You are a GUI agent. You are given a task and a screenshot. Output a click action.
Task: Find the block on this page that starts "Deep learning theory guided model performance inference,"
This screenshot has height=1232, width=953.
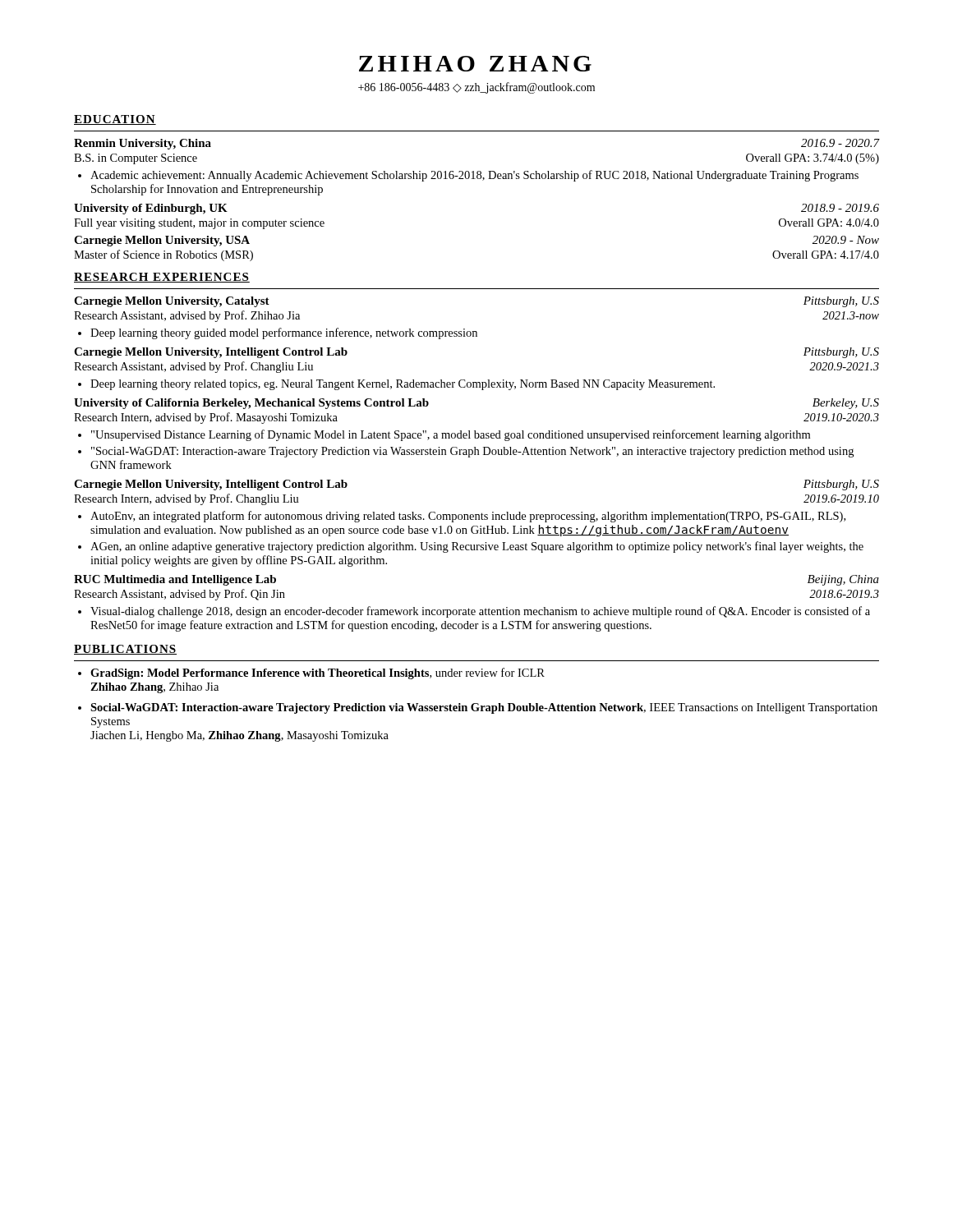click(476, 333)
